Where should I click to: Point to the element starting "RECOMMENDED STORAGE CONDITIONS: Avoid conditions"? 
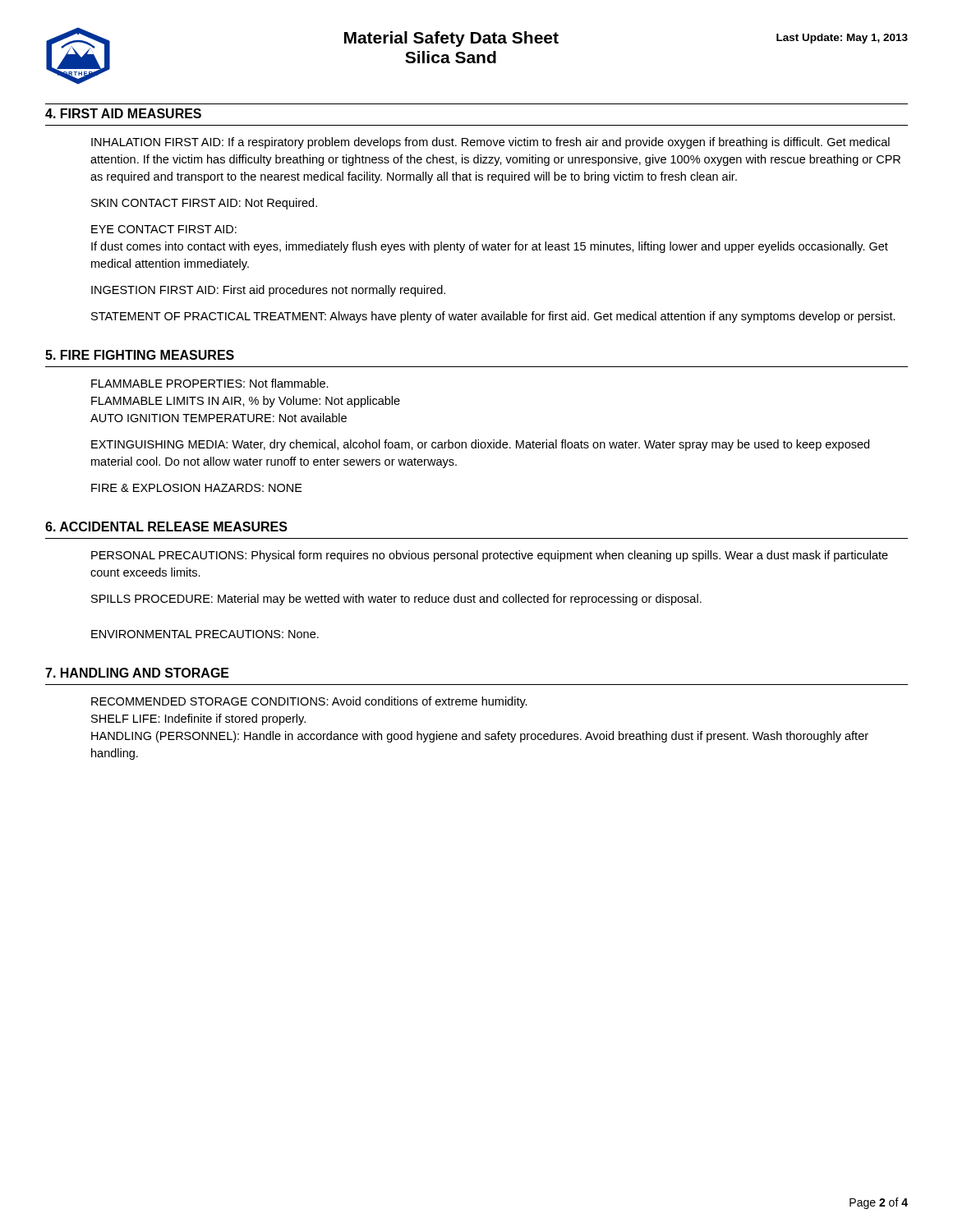click(479, 728)
